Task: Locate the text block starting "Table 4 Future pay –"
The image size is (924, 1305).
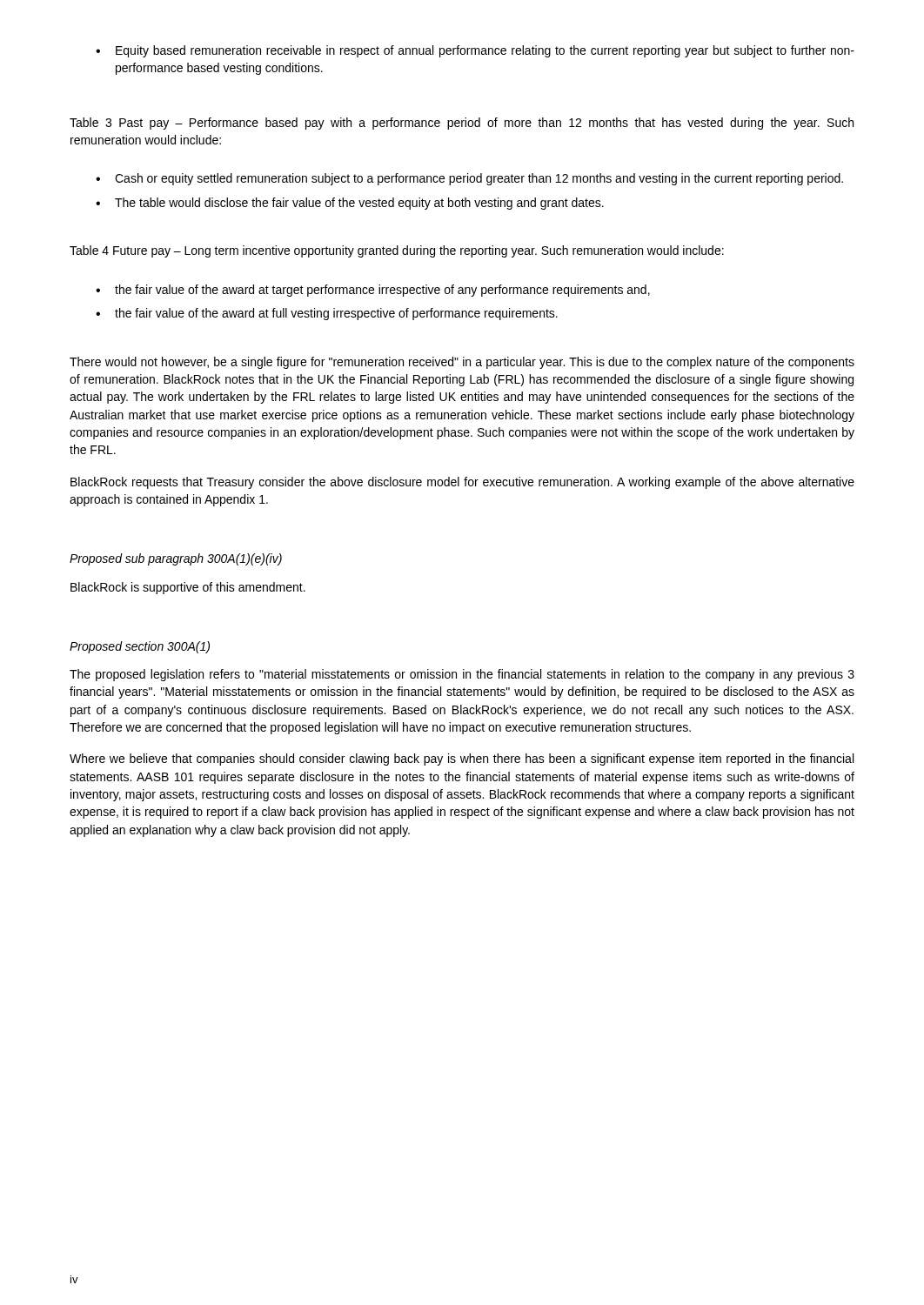Action: click(462, 251)
